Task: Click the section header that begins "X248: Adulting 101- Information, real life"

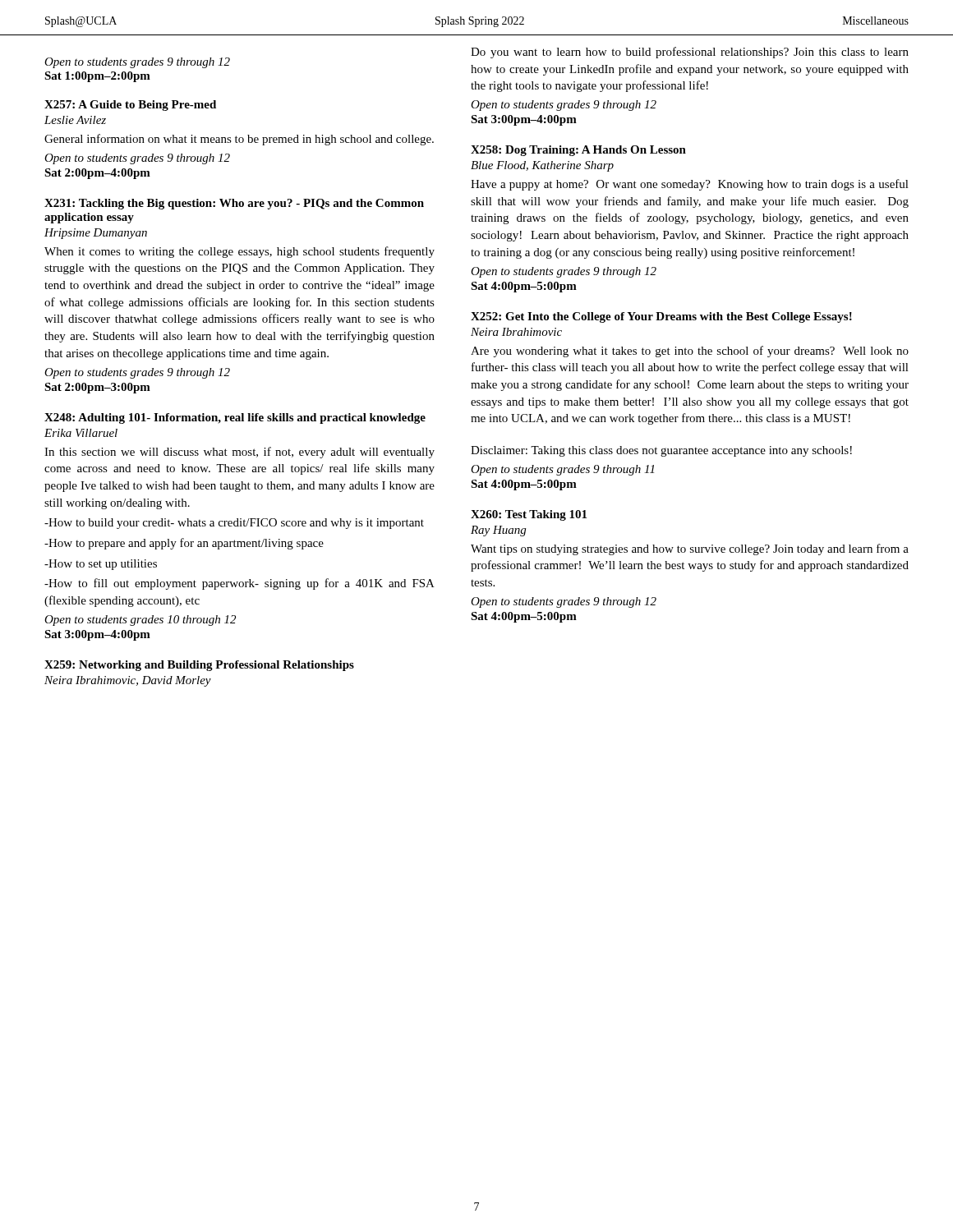Action: (x=235, y=417)
